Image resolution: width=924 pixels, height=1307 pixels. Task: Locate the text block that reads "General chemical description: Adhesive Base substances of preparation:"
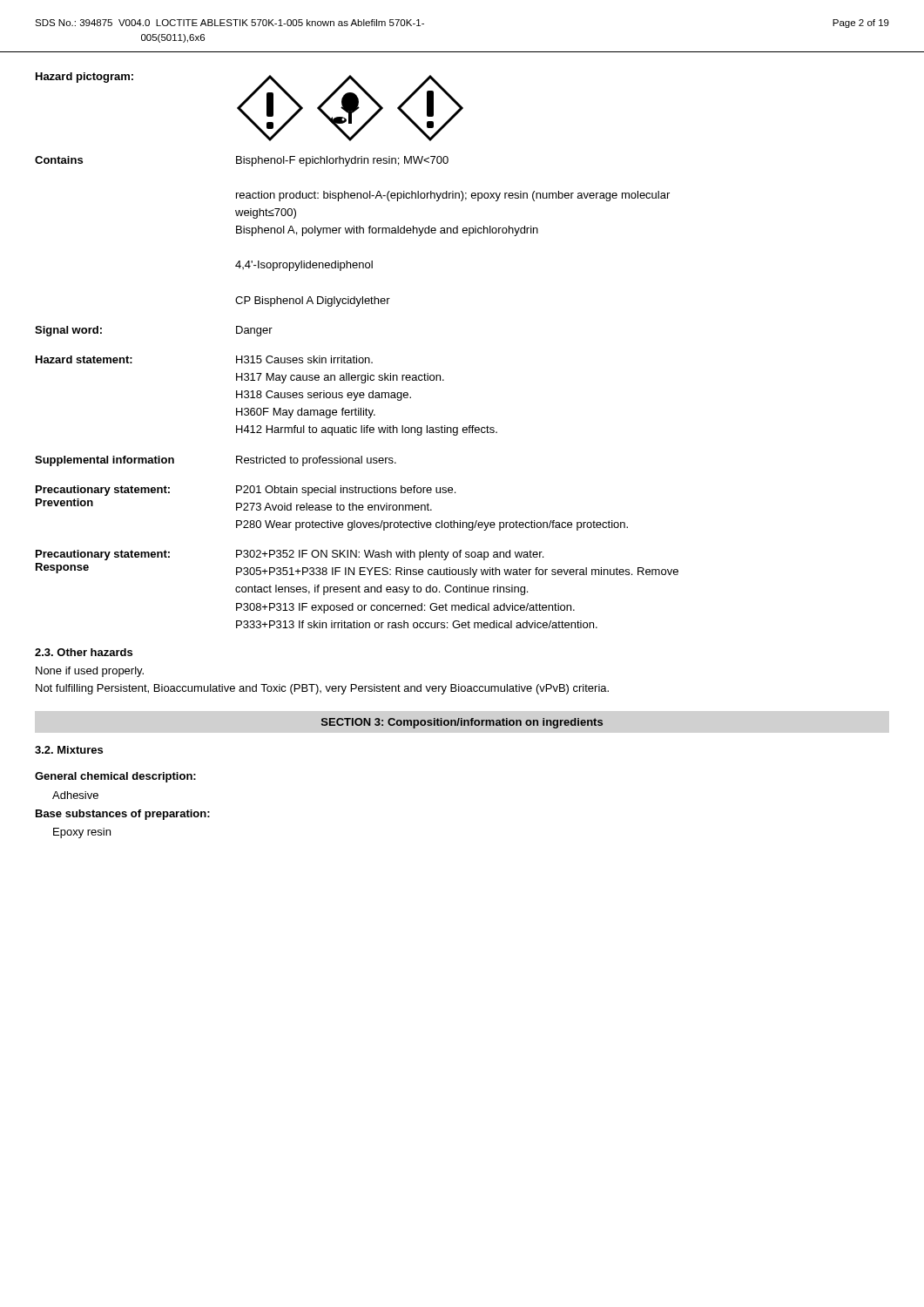tap(123, 804)
